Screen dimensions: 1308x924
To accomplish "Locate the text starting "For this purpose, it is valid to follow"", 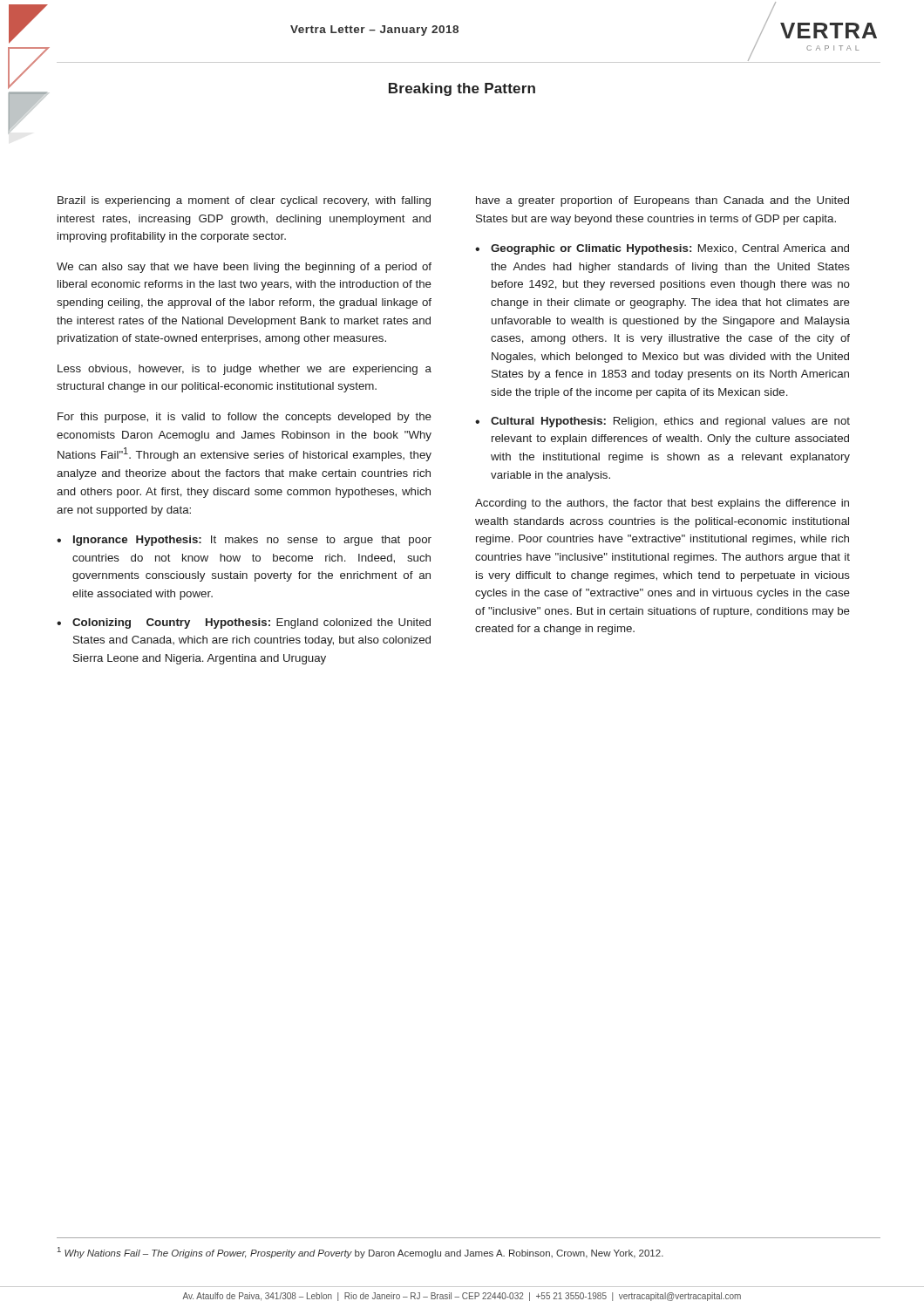I will click(x=244, y=463).
